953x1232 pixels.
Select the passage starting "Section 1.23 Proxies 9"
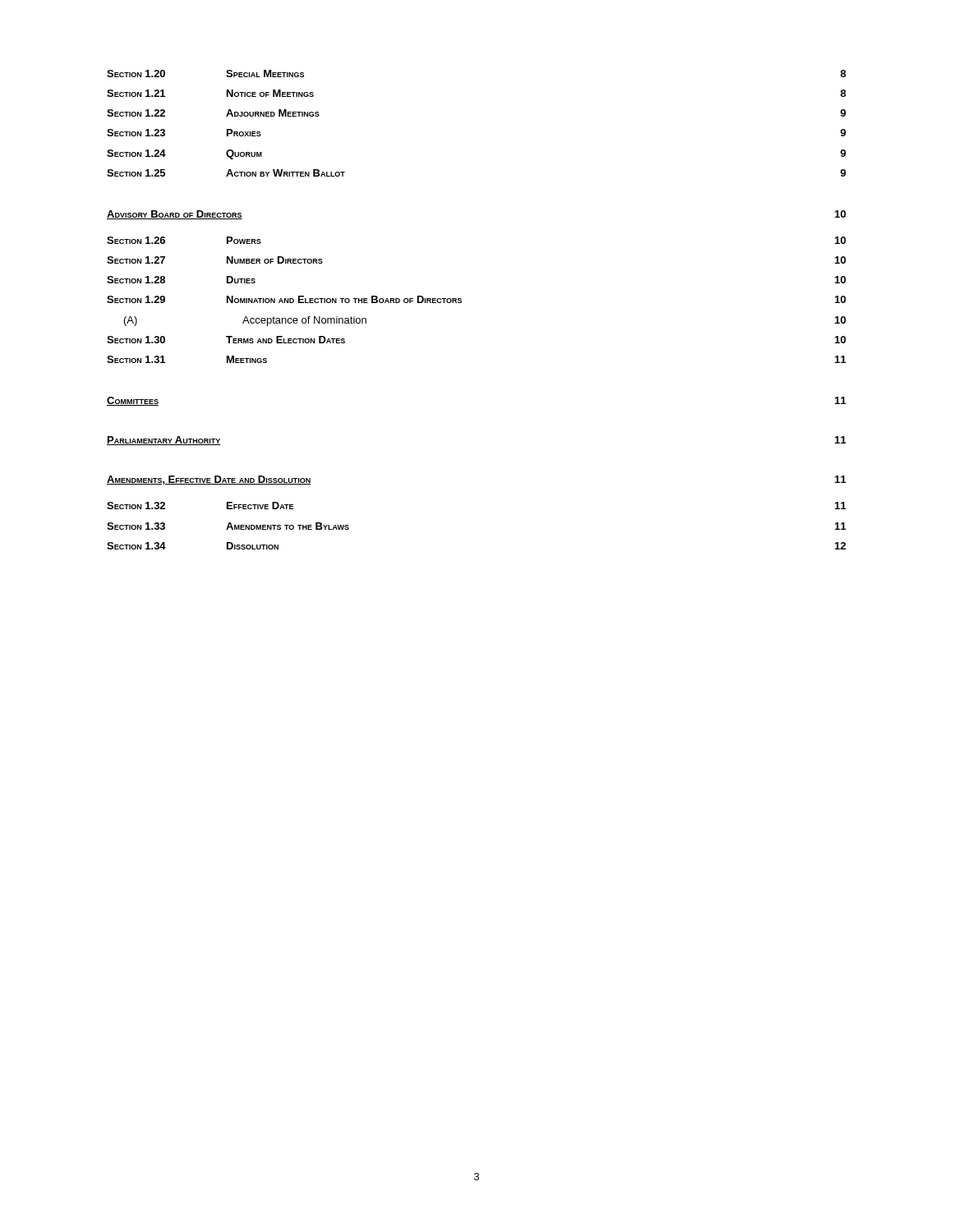(x=139, y=133)
